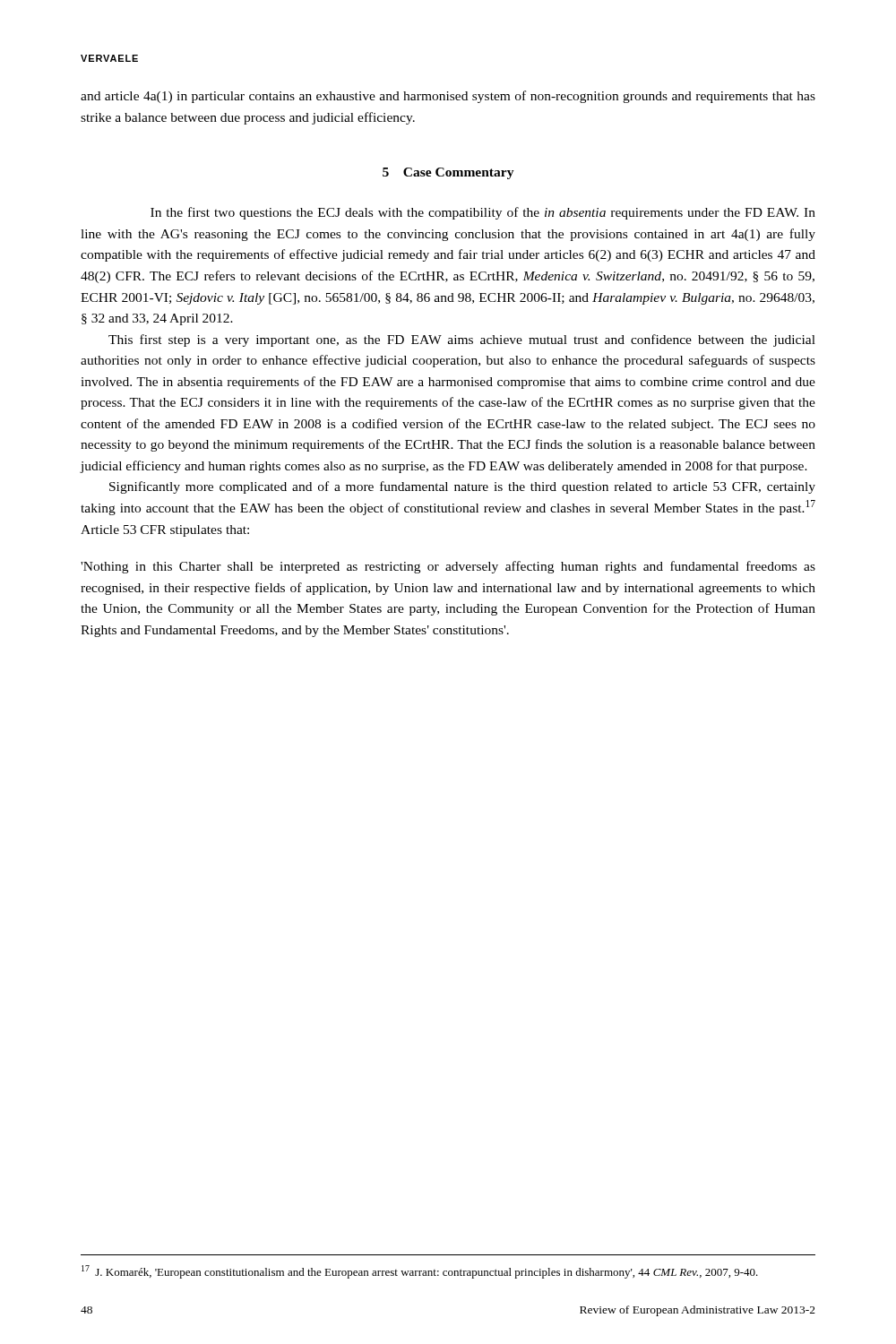Point to the passage starting "5 Case Commentary"
The width and height of the screenshot is (896, 1344).
click(448, 172)
